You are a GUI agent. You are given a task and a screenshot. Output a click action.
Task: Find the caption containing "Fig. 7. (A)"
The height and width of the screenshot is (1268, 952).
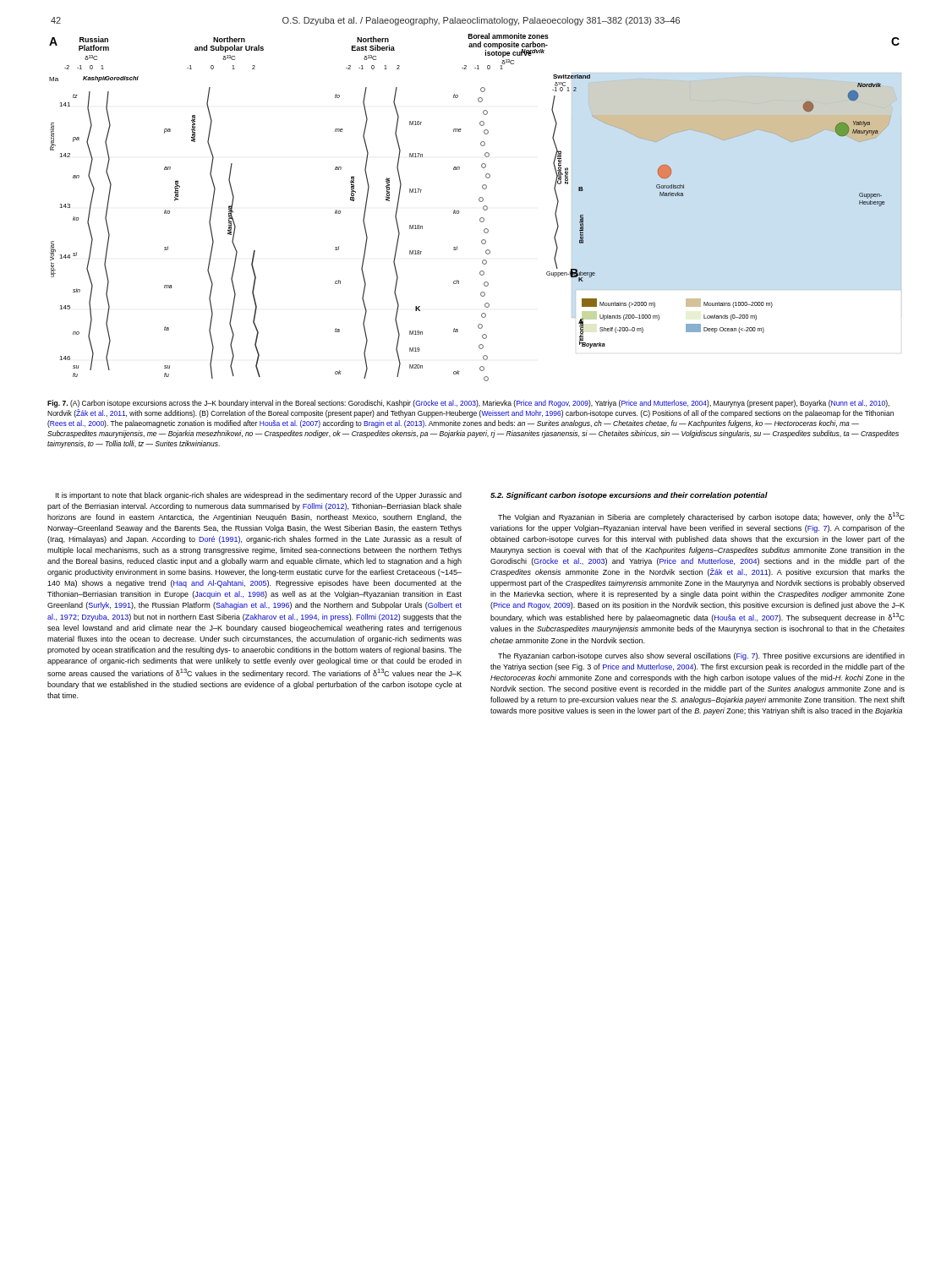473,423
